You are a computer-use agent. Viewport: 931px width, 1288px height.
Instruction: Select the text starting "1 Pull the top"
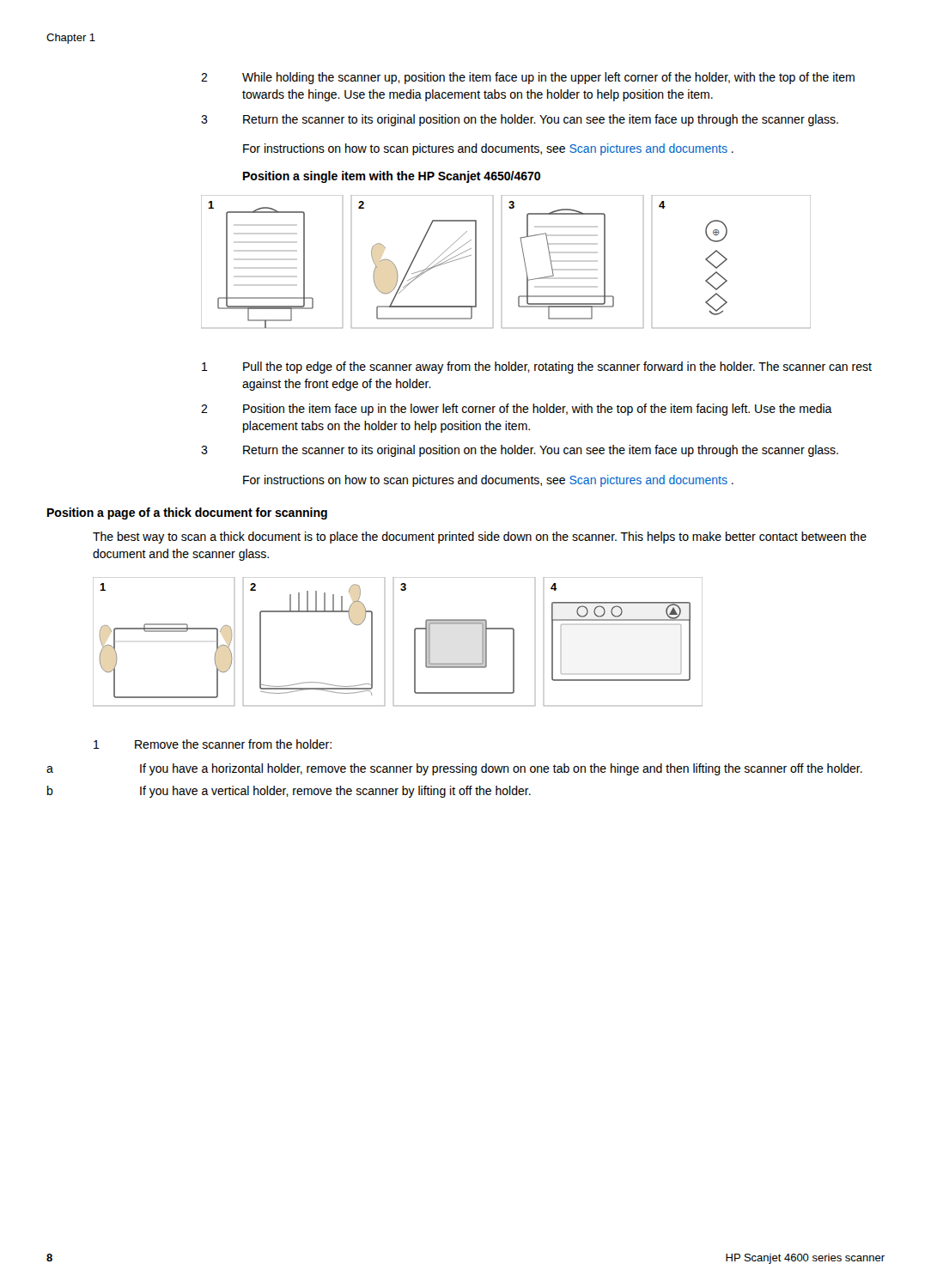pos(466,376)
